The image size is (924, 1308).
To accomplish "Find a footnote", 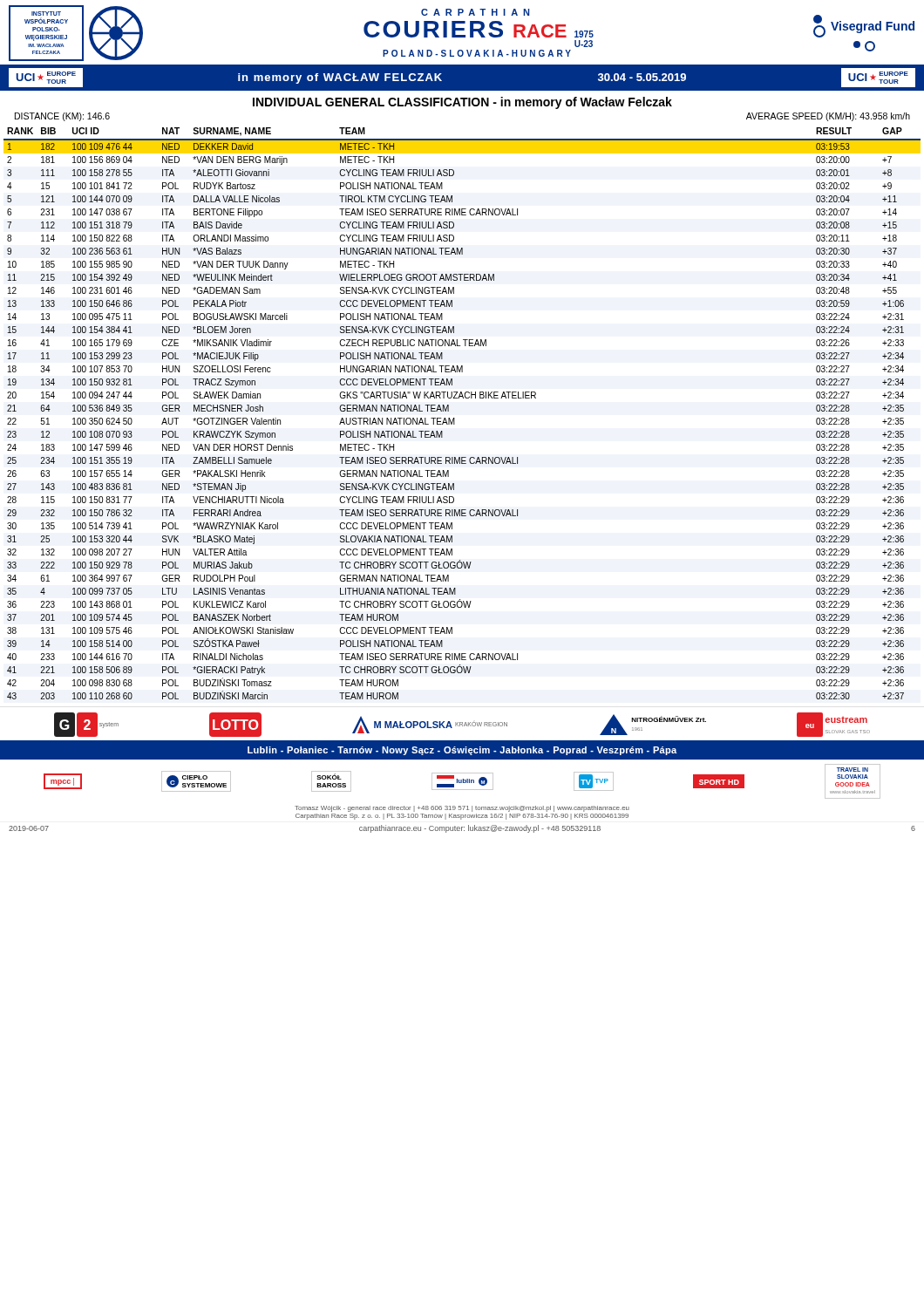I will point(462,811).
